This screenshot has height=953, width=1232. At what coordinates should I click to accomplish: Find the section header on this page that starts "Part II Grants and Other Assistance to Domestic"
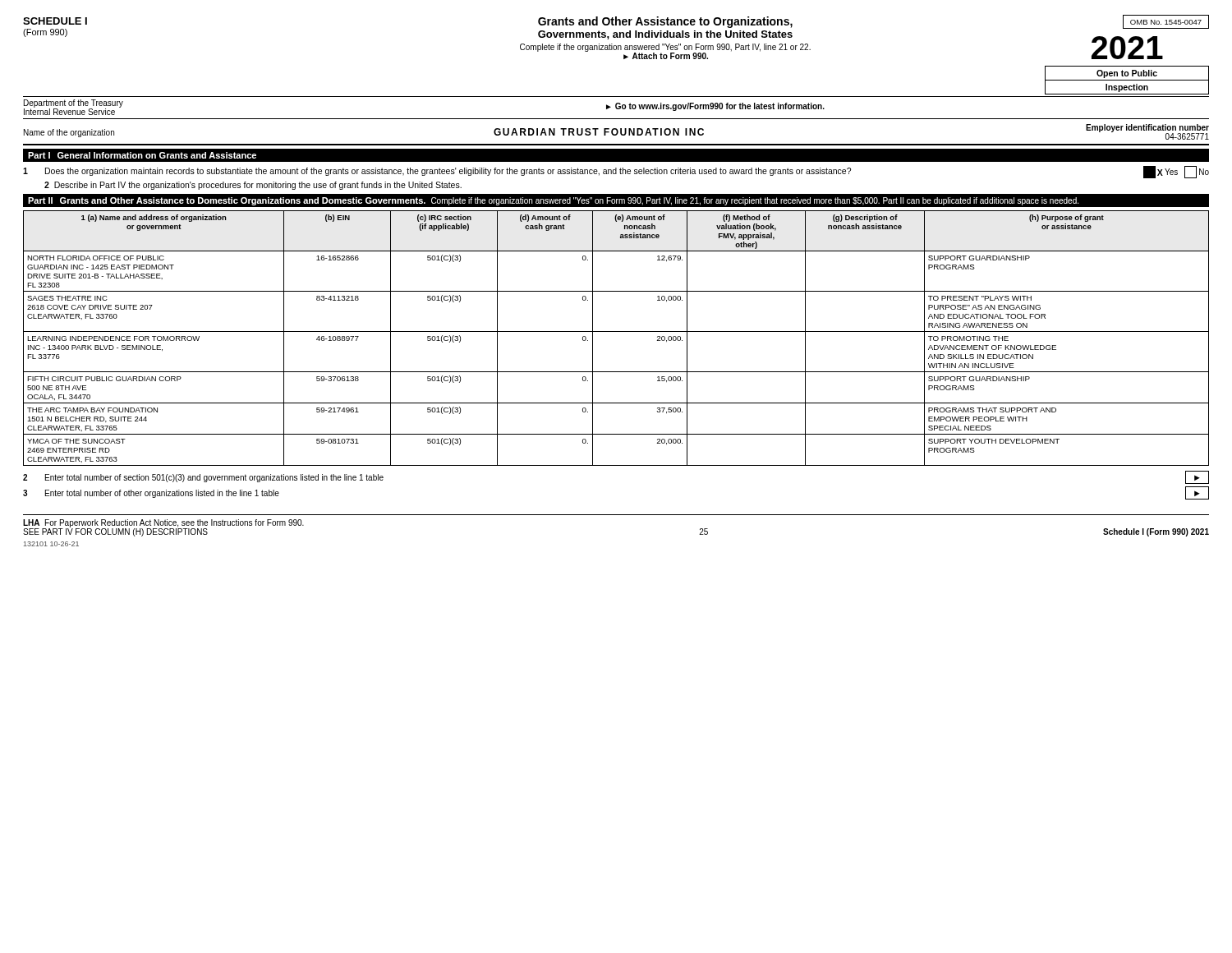[x=554, y=200]
